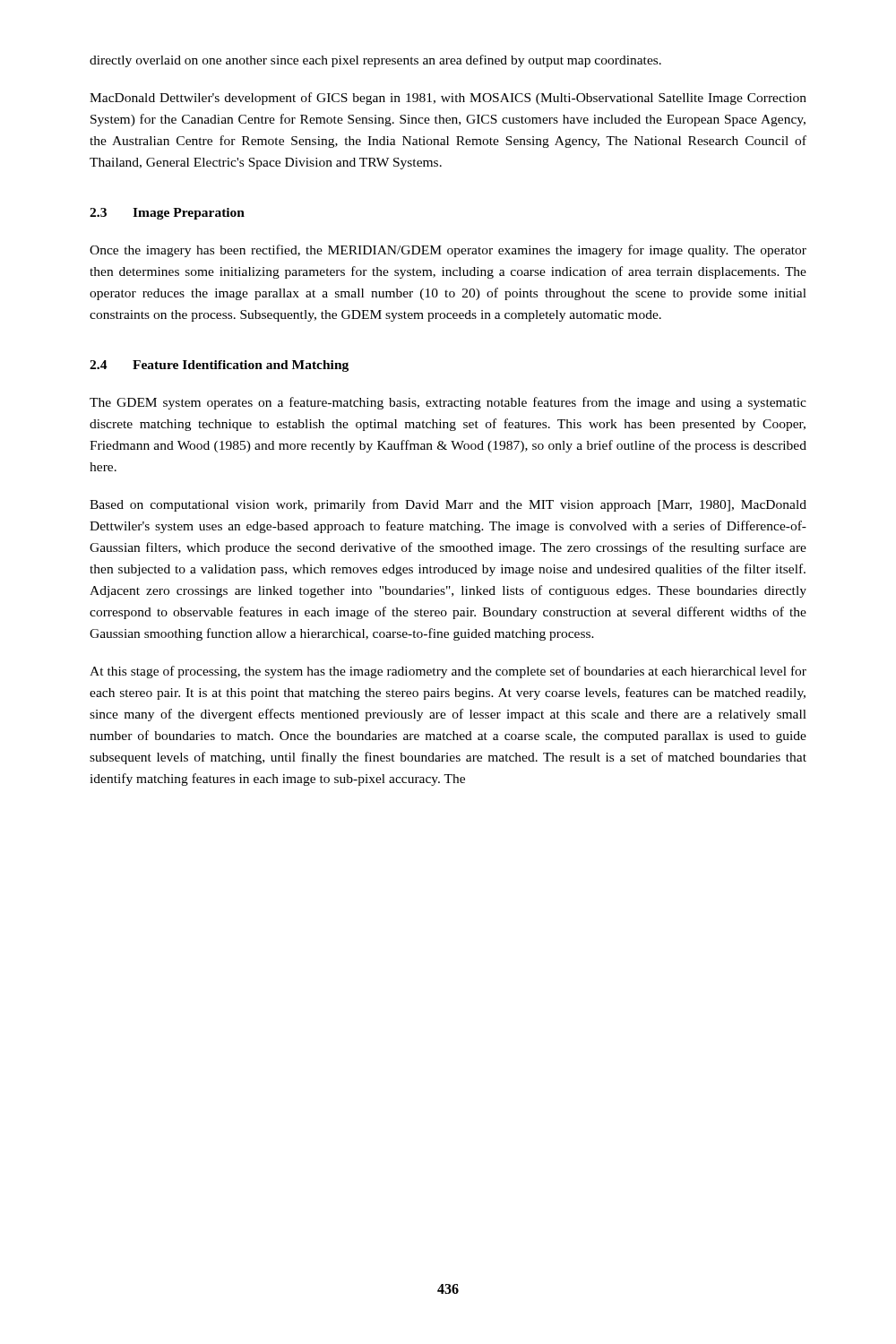Select the element starting "directly overlaid on one another since each pixel"
This screenshot has height=1344, width=896.
click(376, 60)
